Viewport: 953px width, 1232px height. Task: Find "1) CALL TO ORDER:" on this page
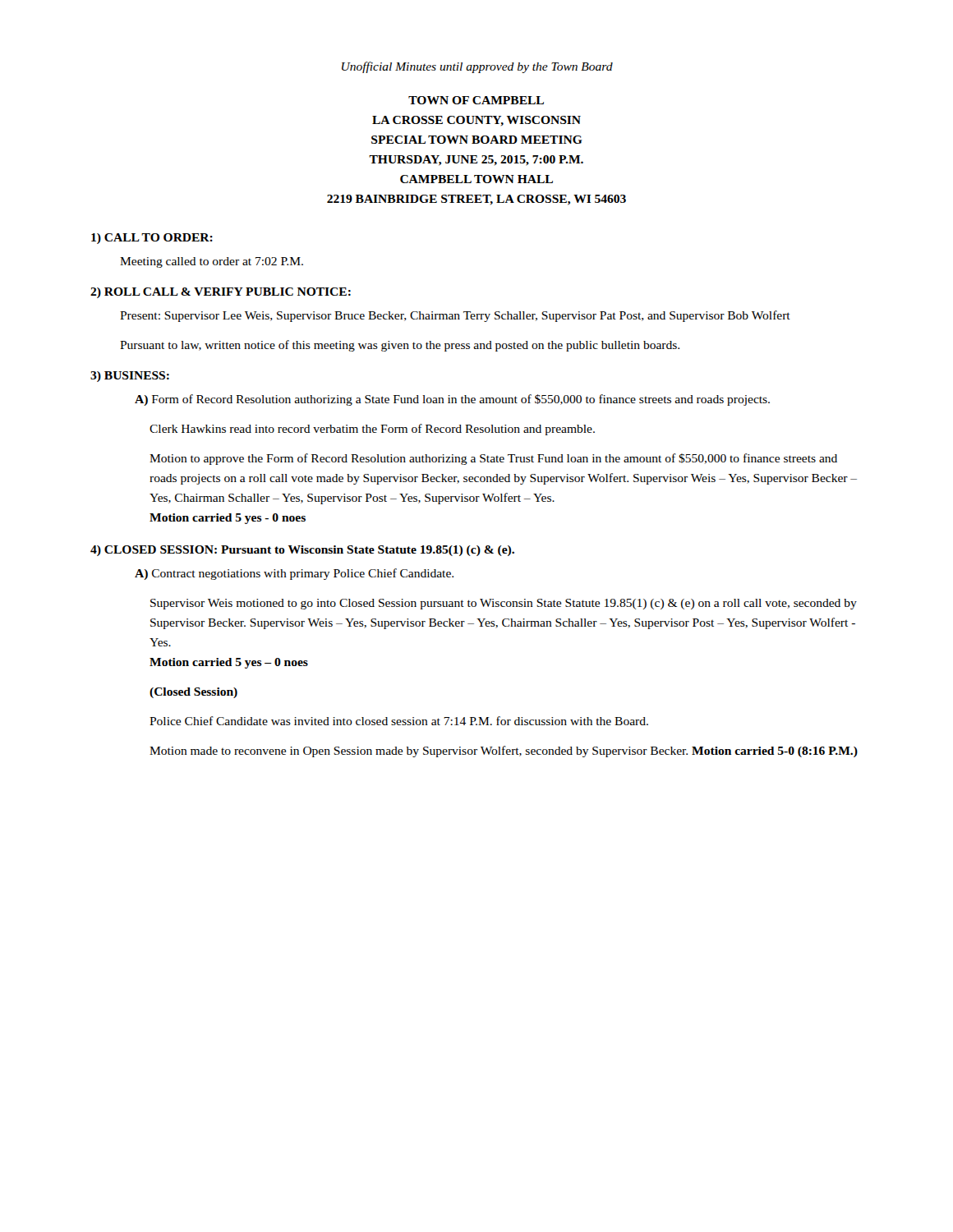pyautogui.click(x=152, y=237)
